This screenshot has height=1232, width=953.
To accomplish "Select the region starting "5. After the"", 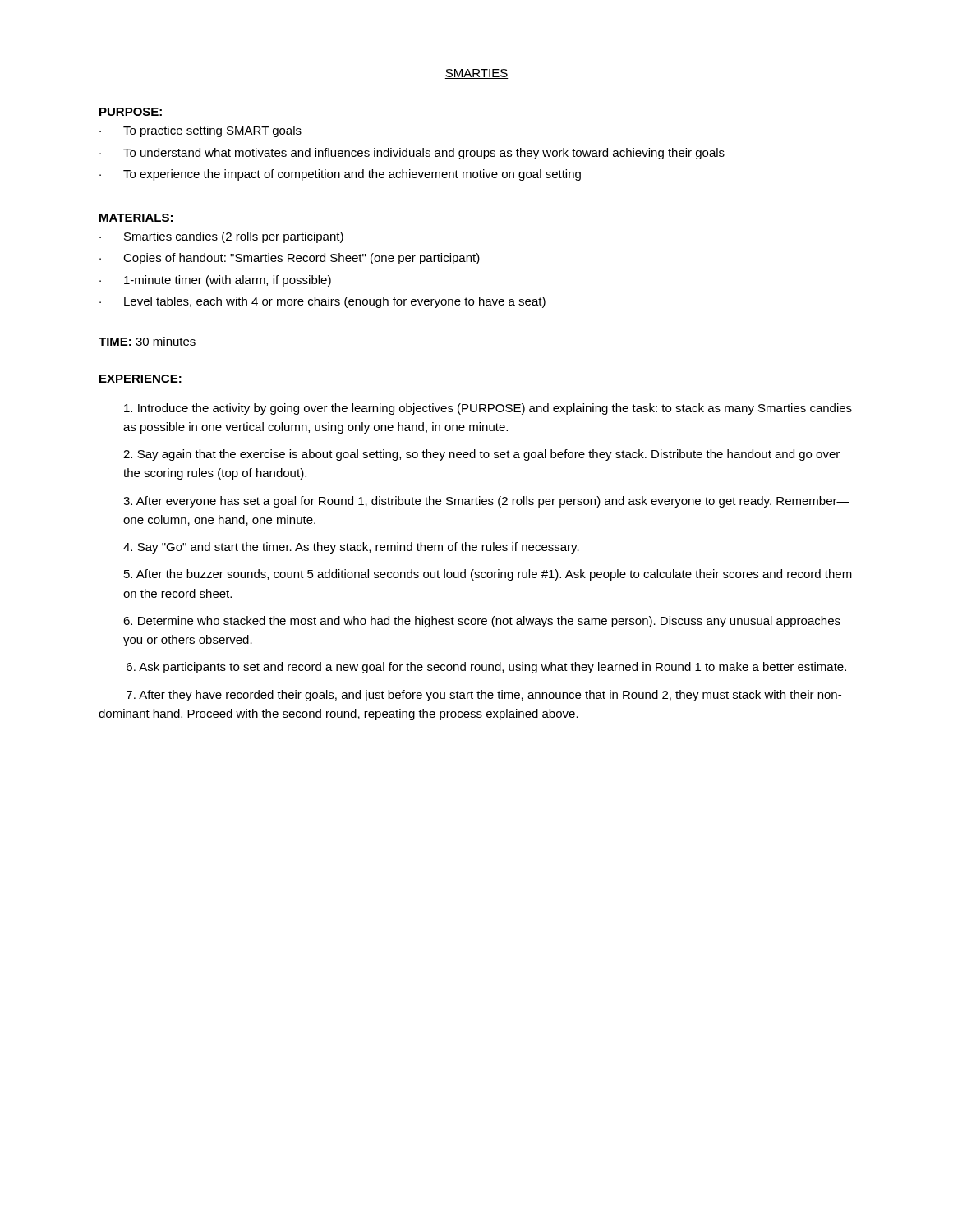I will [x=488, y=583].
